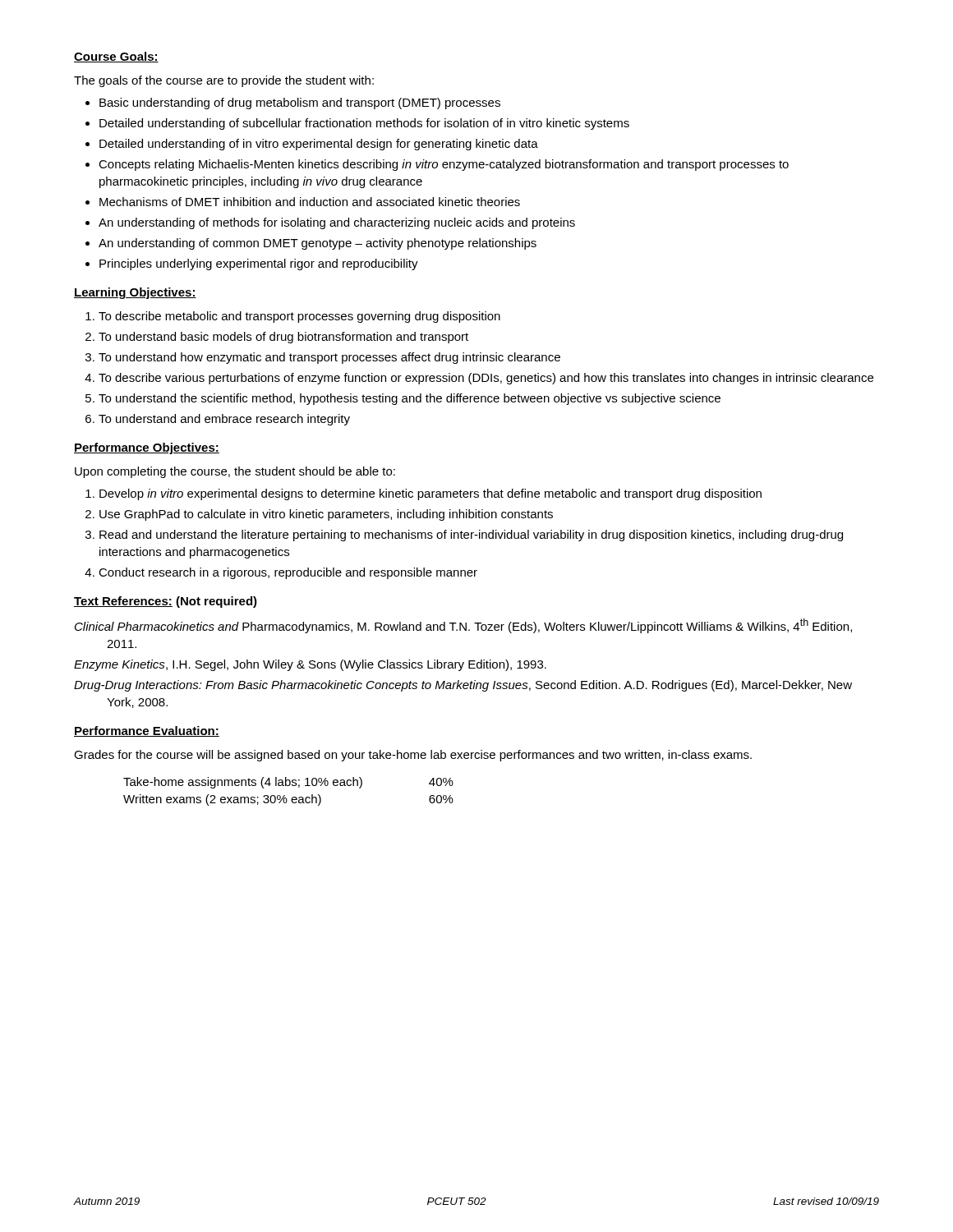
Task: Find the table that mentions "Take-home assignments (4"
Action: click(x=501, y=790)
